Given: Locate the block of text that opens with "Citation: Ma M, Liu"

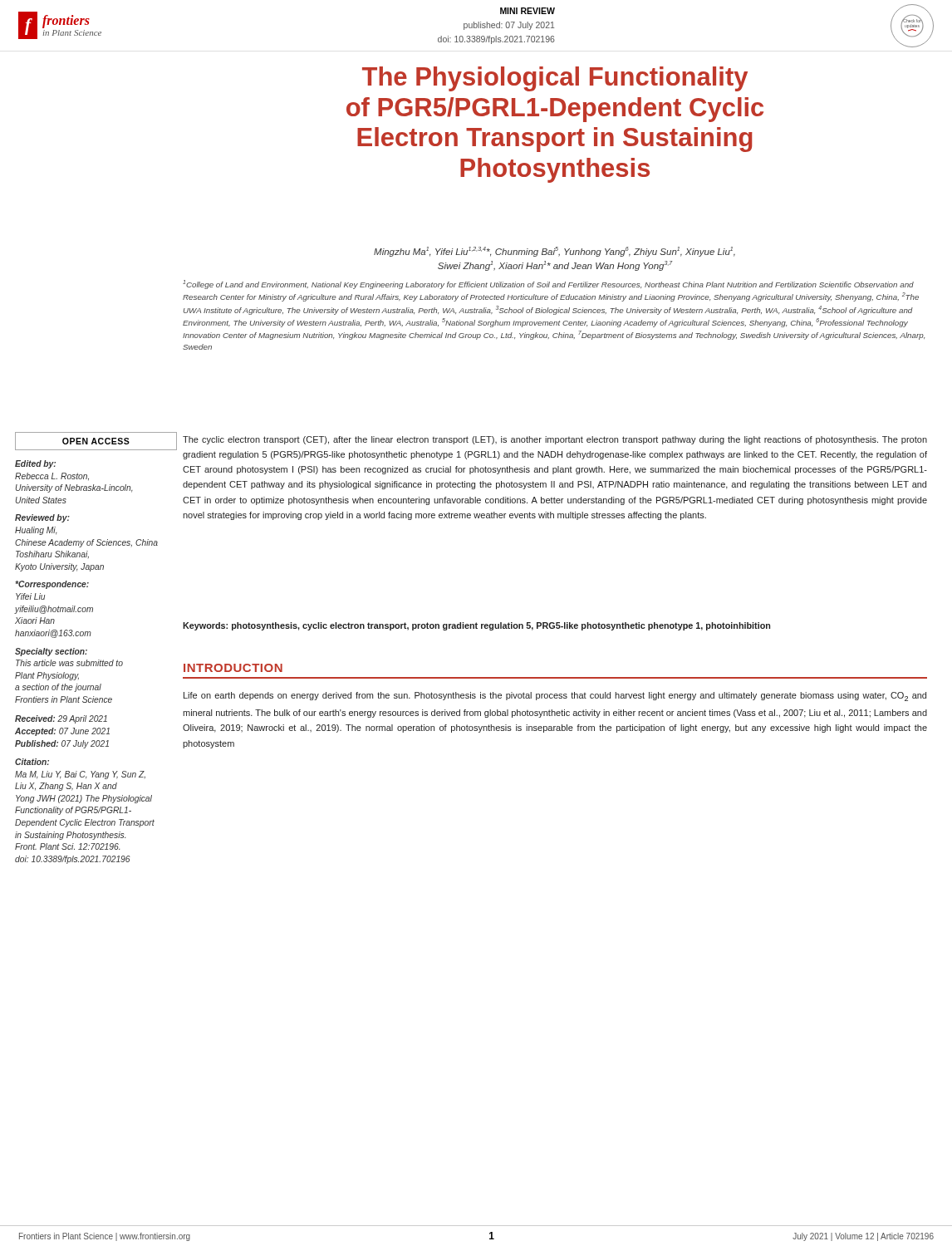Looking at the screenshot, I should click(96, 810).
